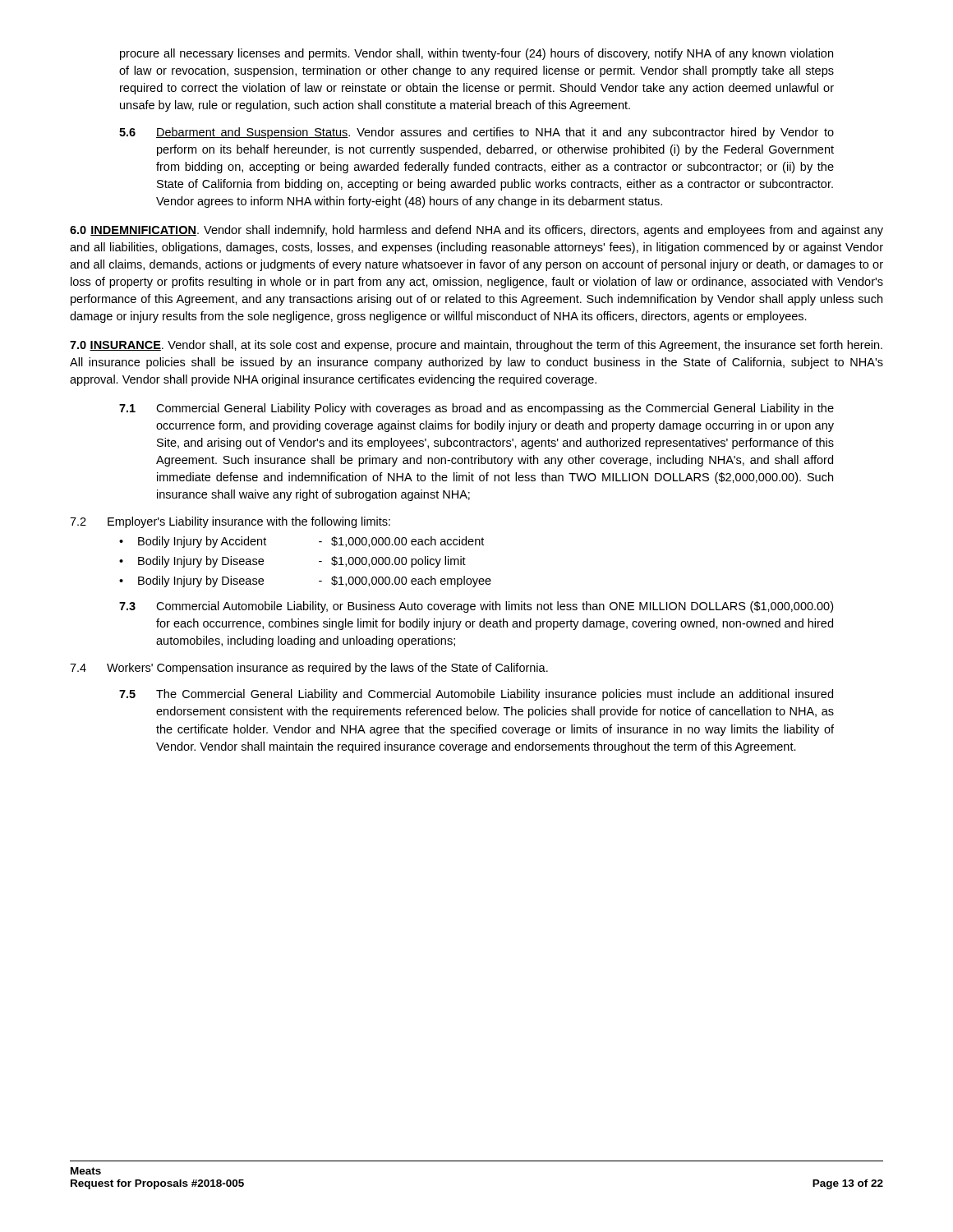Select the text block that says "1 Commercial General Liability Policy"
Image resolution: width=953 pixels, height=1232 pixels.
click(x=476, y=452)
